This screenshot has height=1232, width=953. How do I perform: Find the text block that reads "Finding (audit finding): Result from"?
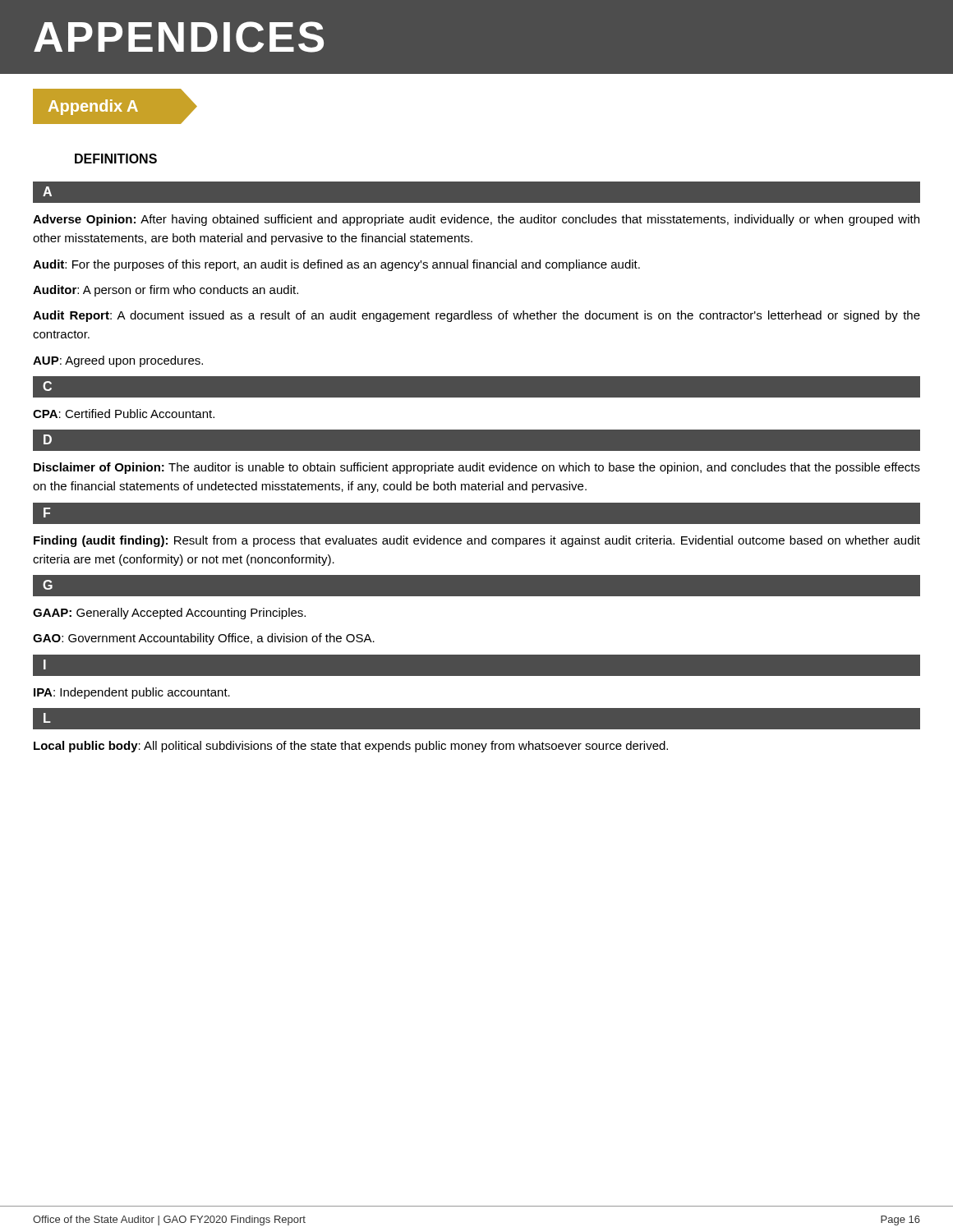476,549
